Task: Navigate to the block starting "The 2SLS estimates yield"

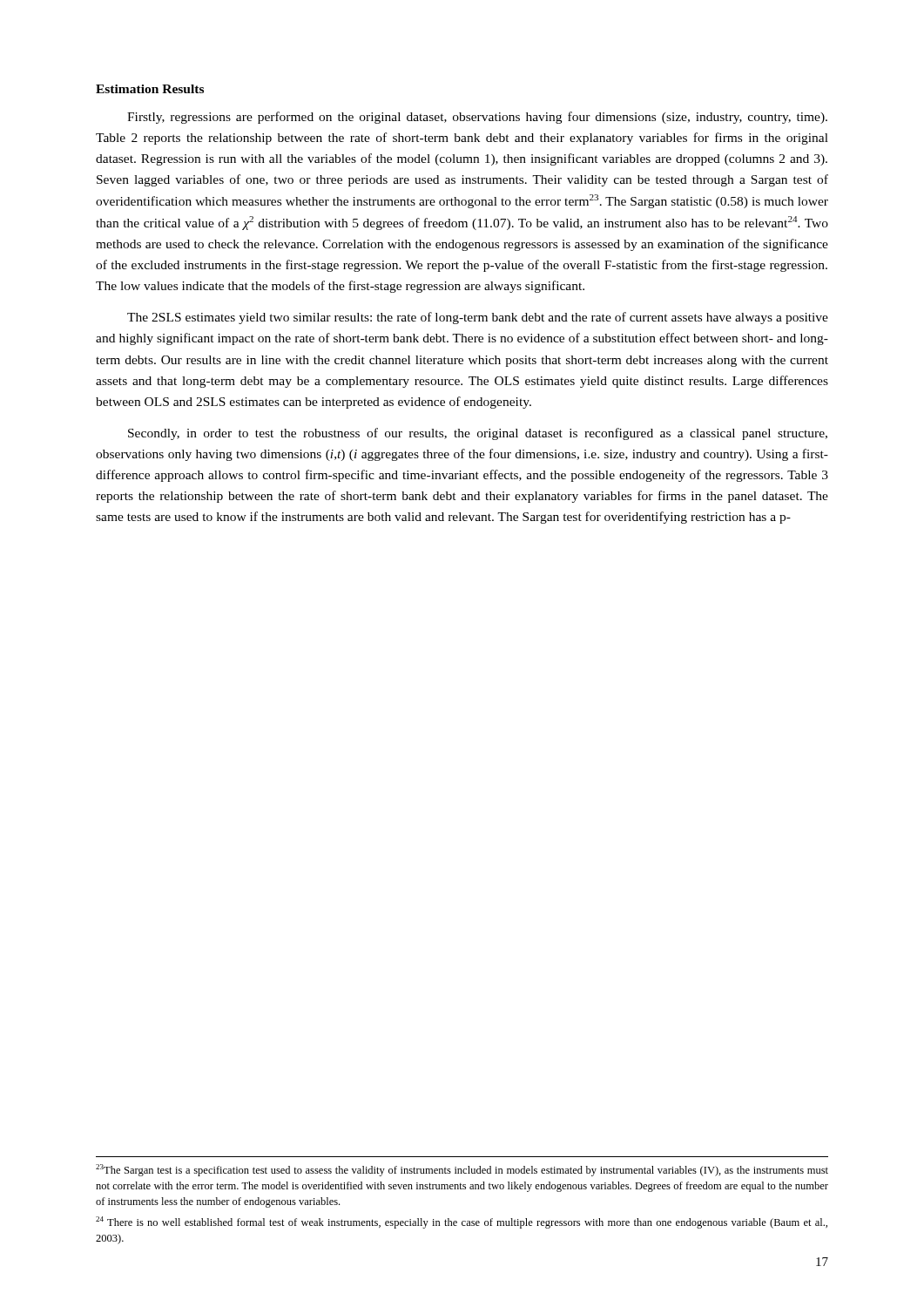Action: tap(462, 359)
